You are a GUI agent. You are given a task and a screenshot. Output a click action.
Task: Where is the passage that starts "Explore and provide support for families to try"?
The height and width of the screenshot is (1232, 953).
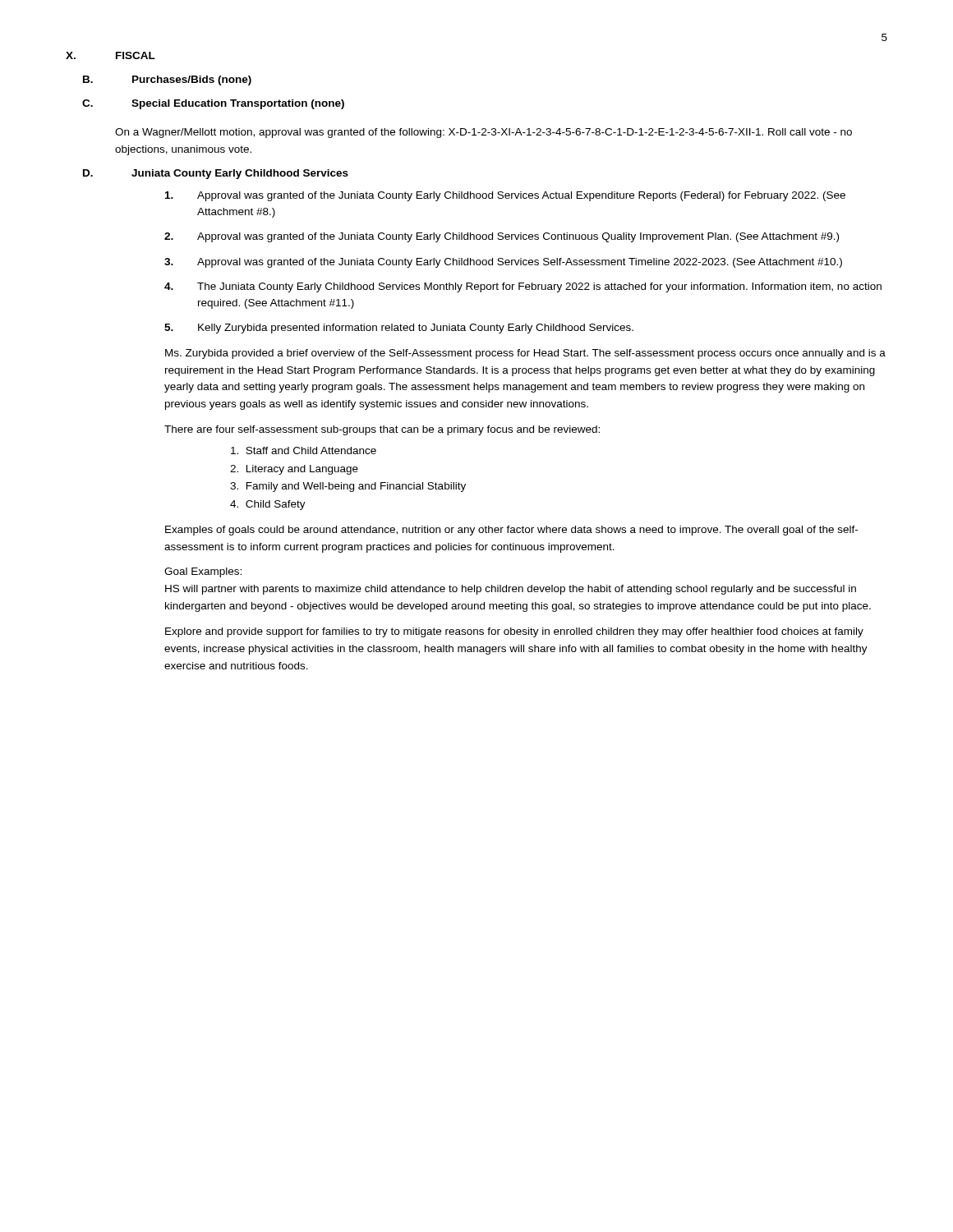click(516, 649)
